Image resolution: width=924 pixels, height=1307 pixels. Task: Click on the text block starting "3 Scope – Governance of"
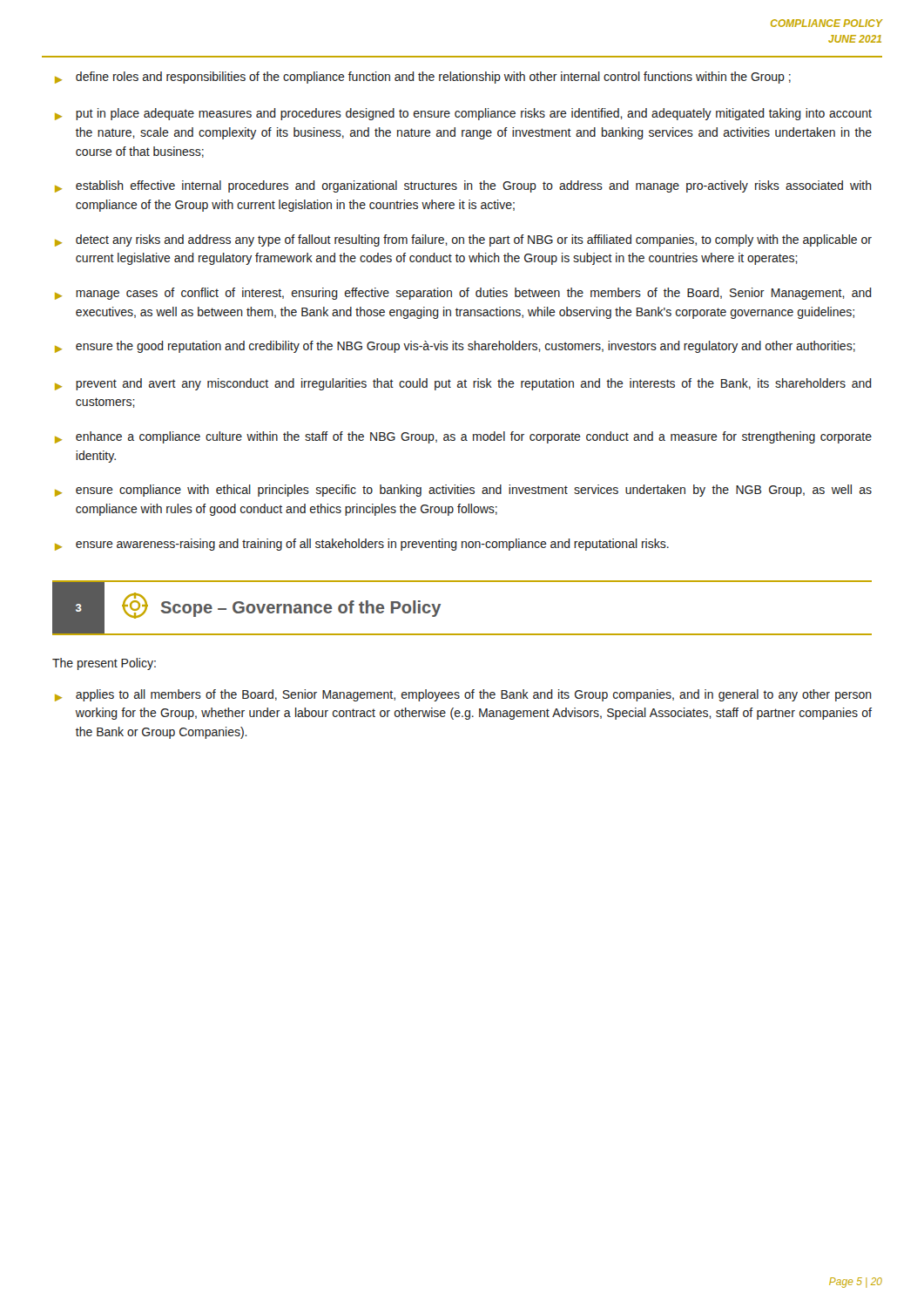point(254,608)
